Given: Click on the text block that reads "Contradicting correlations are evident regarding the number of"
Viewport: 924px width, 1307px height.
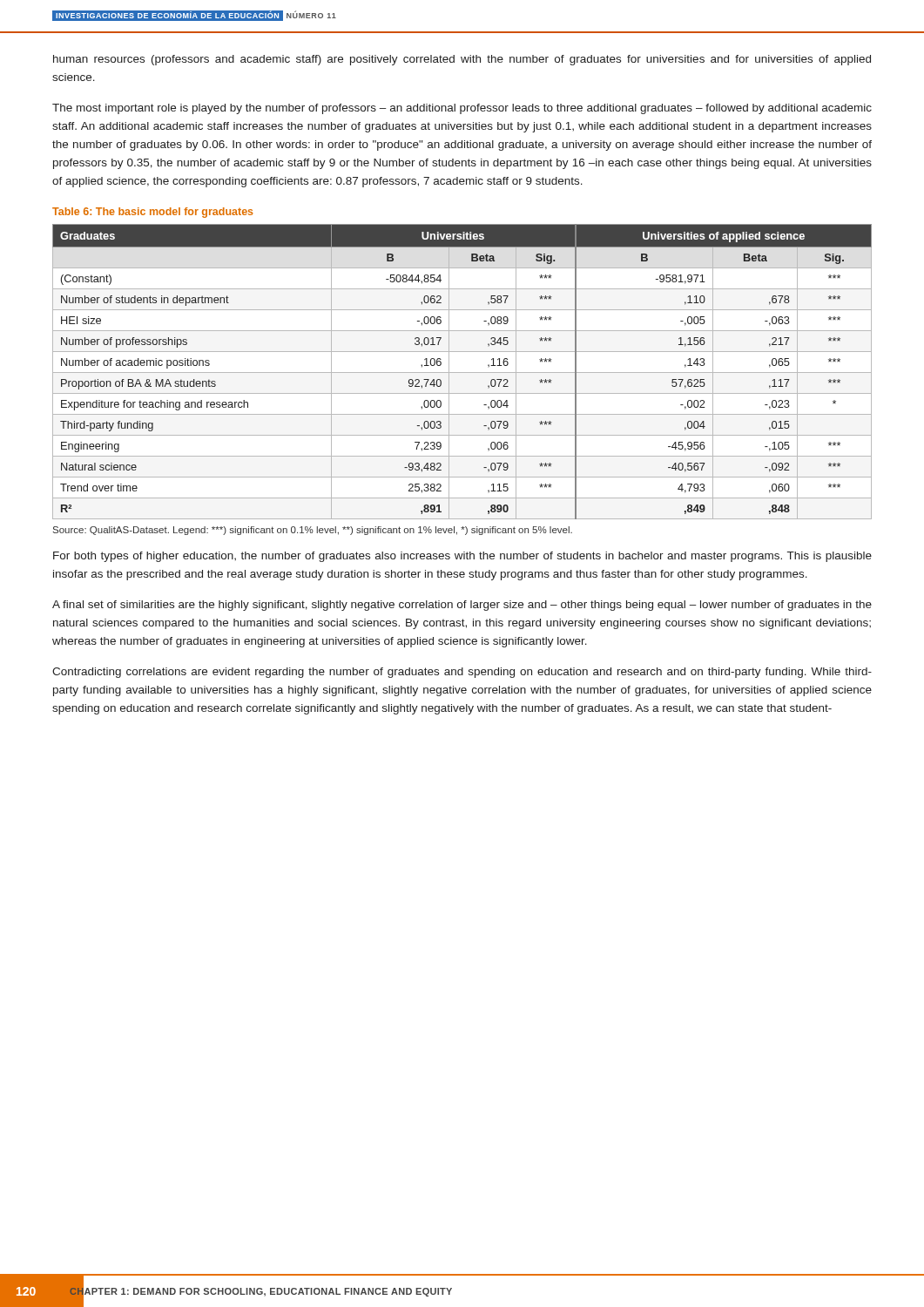Looking at the screenshot, I should click(462, 690).
